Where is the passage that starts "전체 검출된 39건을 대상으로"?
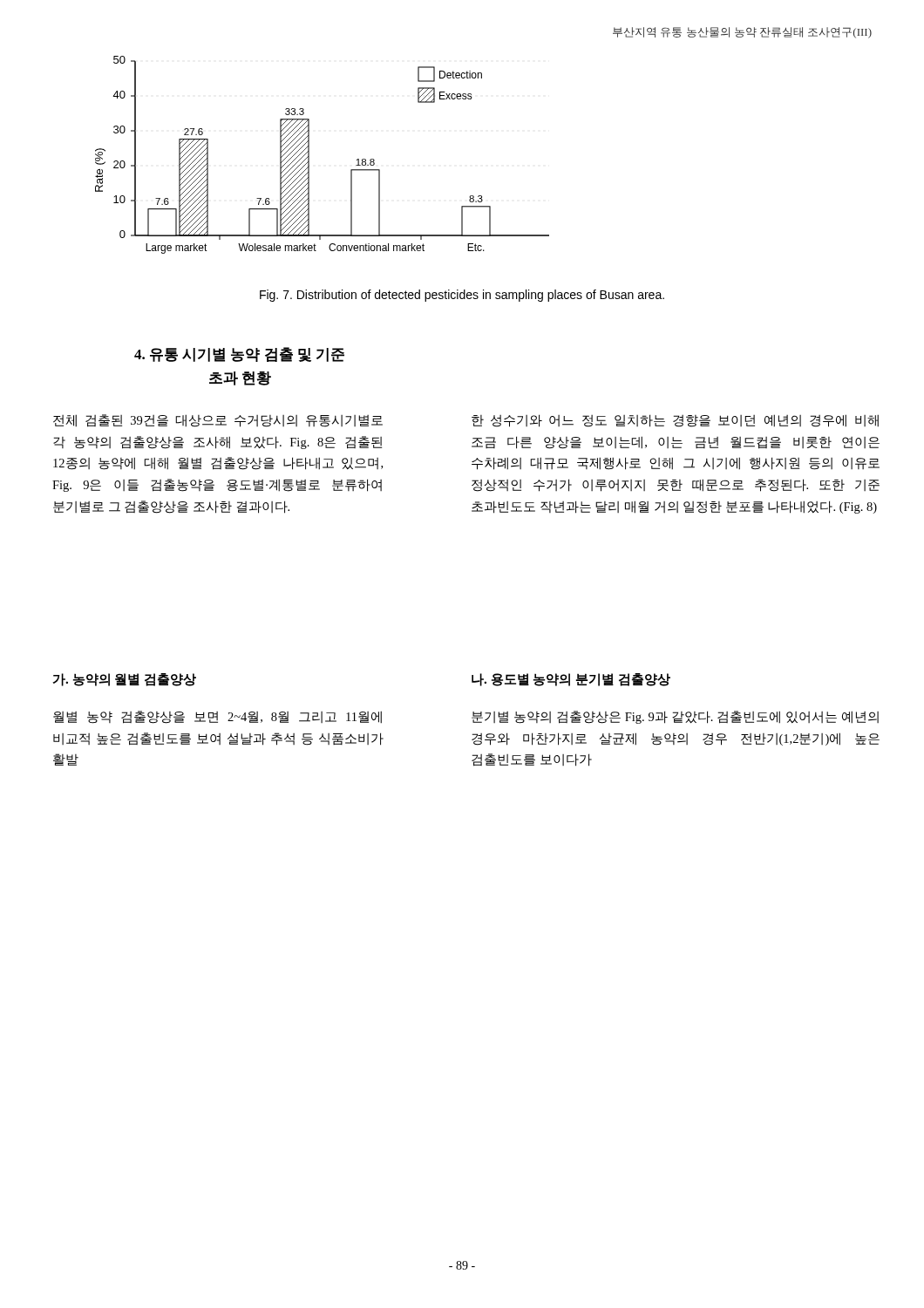The image size is (924, 1308). [218, 463]
